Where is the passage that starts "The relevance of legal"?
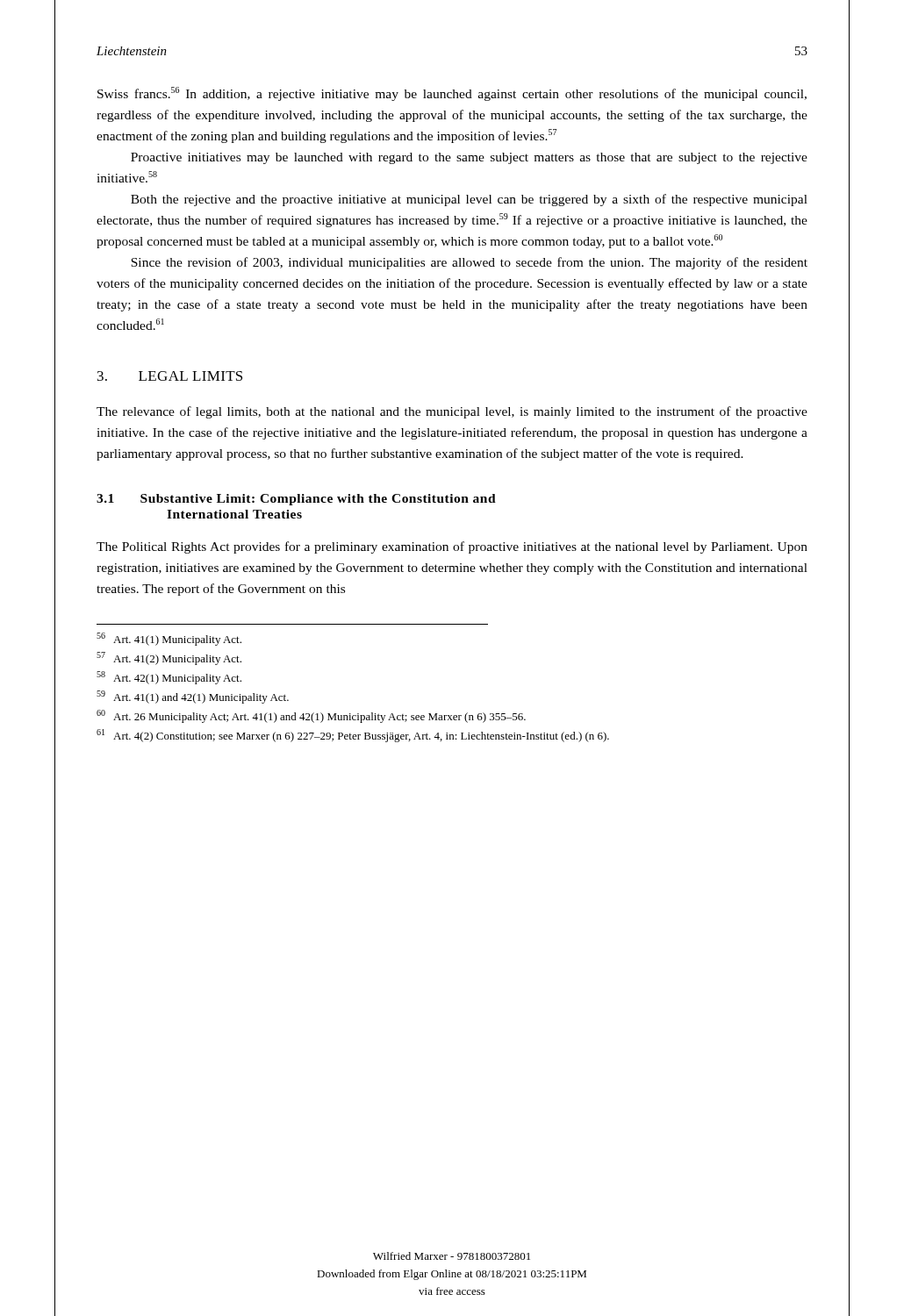The height and width of the screenshot is (1316, 904). point(452,433)
